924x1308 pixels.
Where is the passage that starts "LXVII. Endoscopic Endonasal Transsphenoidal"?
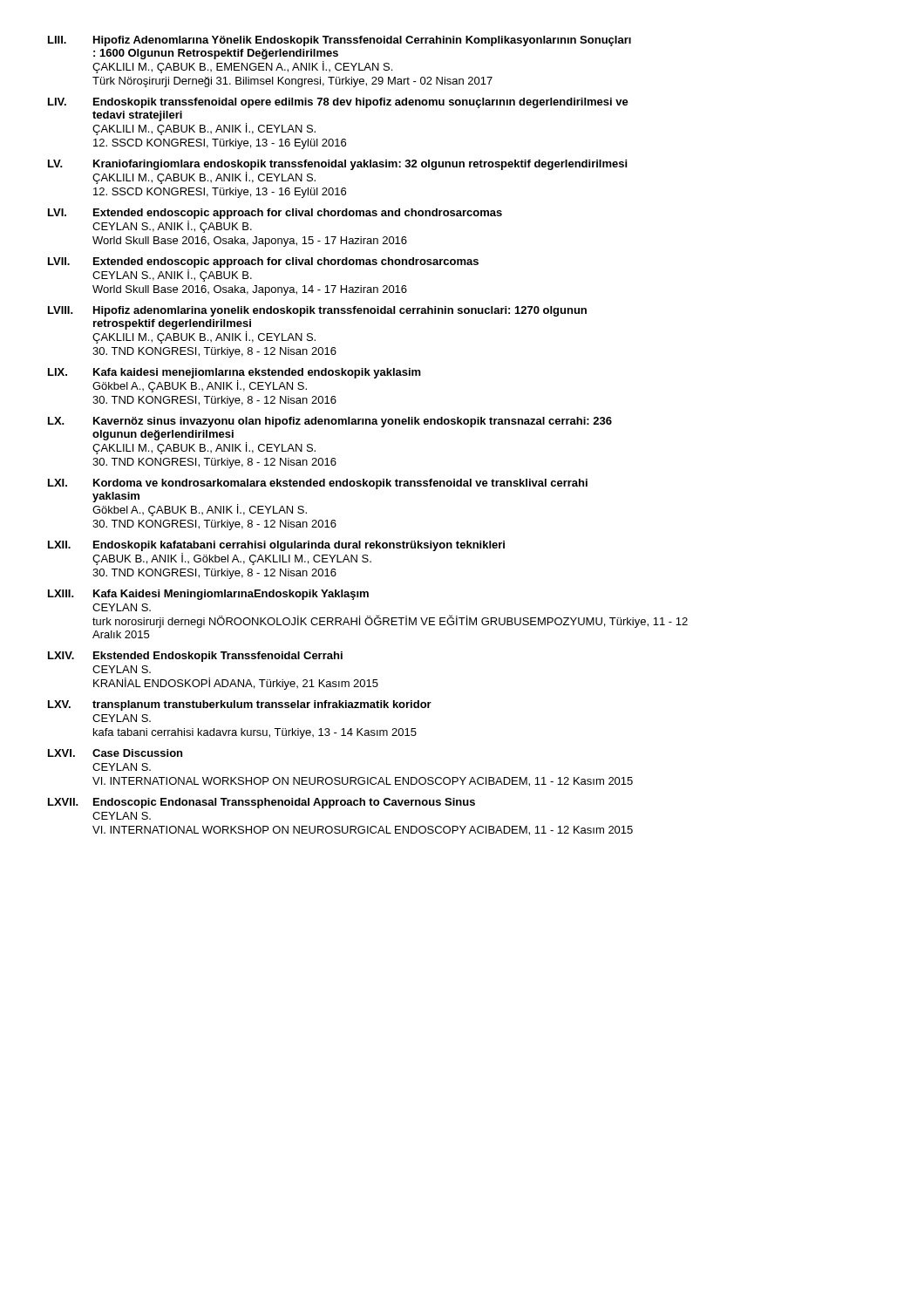coord(462,816)
